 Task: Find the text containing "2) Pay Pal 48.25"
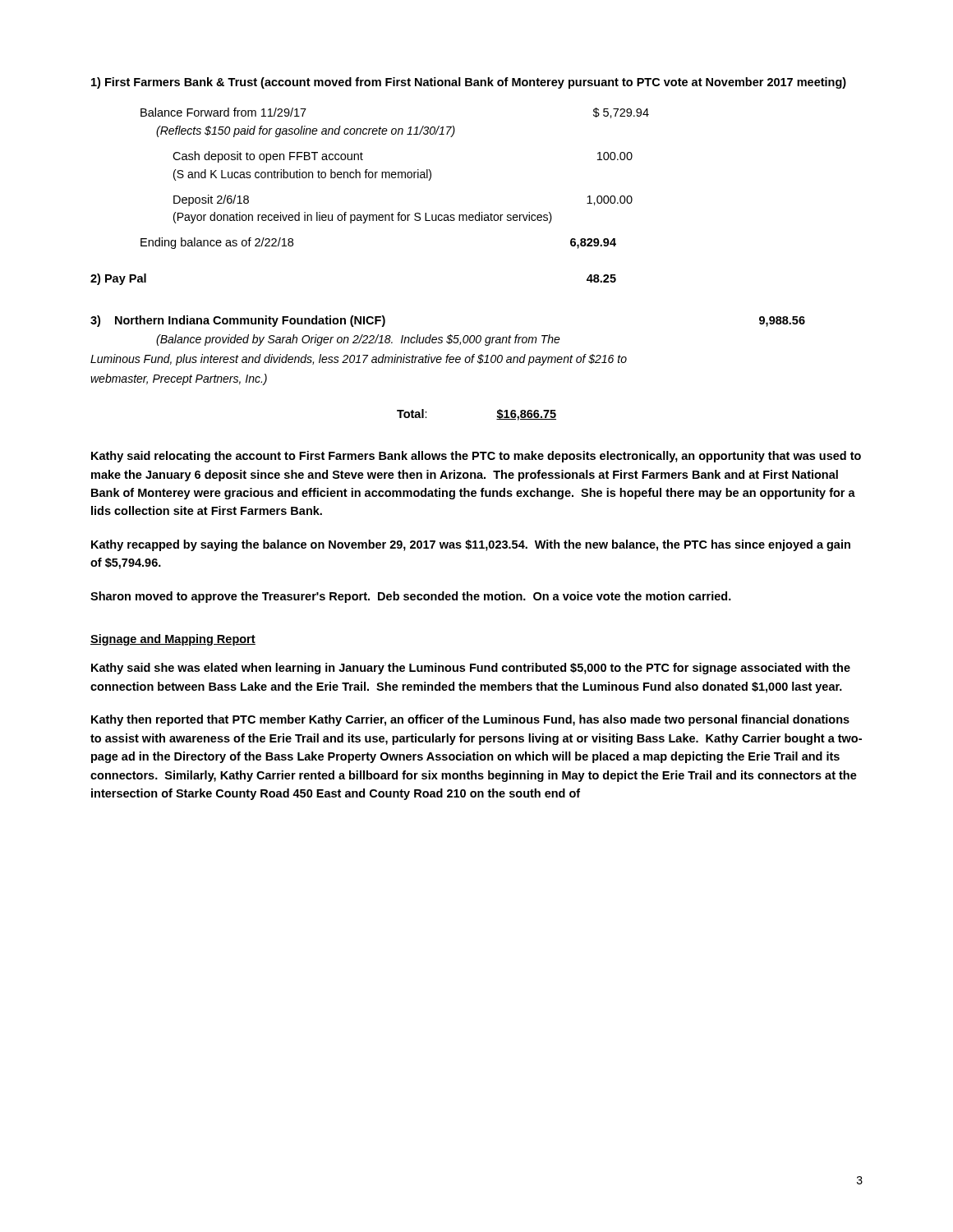118,279
